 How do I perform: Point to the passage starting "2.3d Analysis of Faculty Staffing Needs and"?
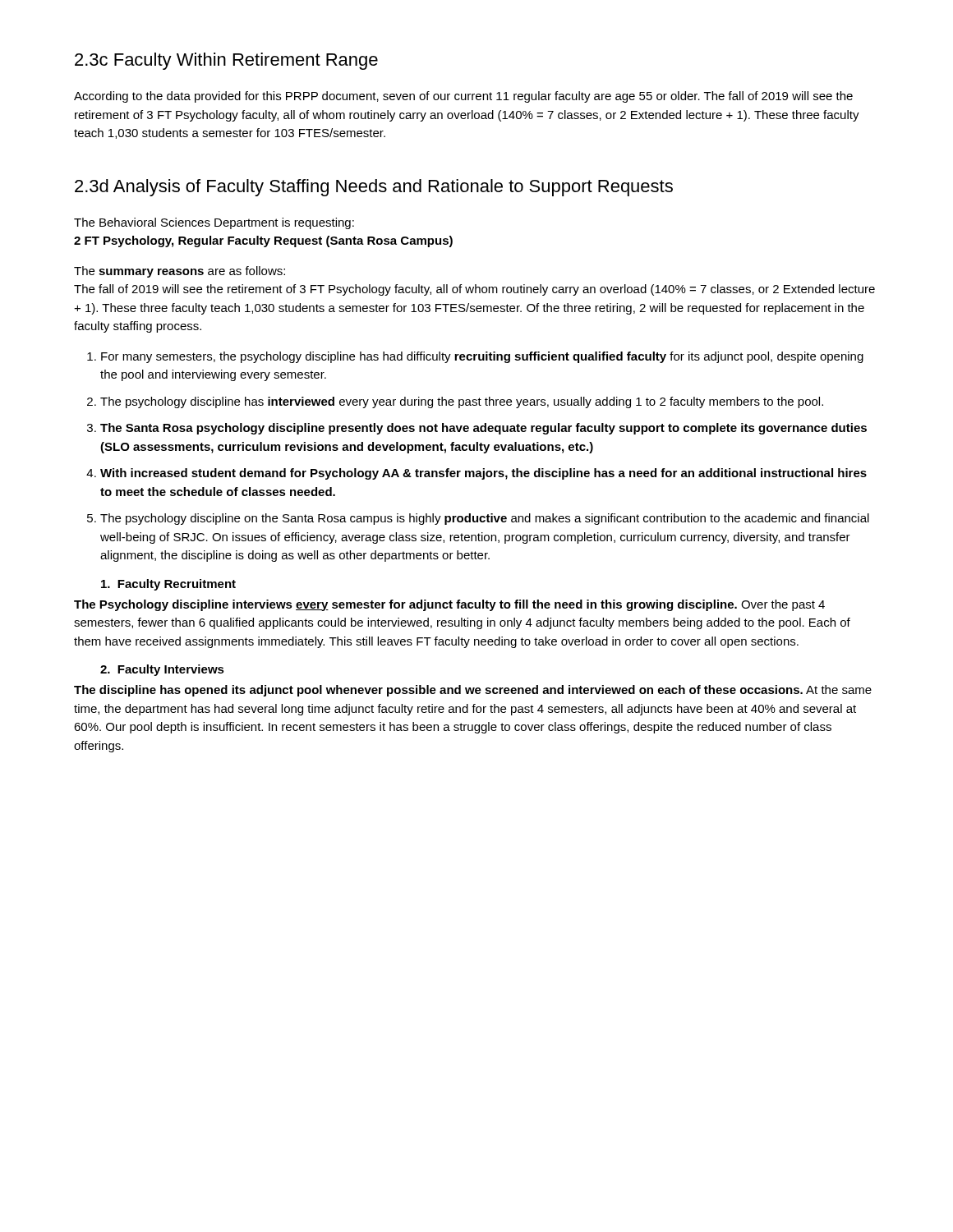pyautogui.click(x=476, y=186)
